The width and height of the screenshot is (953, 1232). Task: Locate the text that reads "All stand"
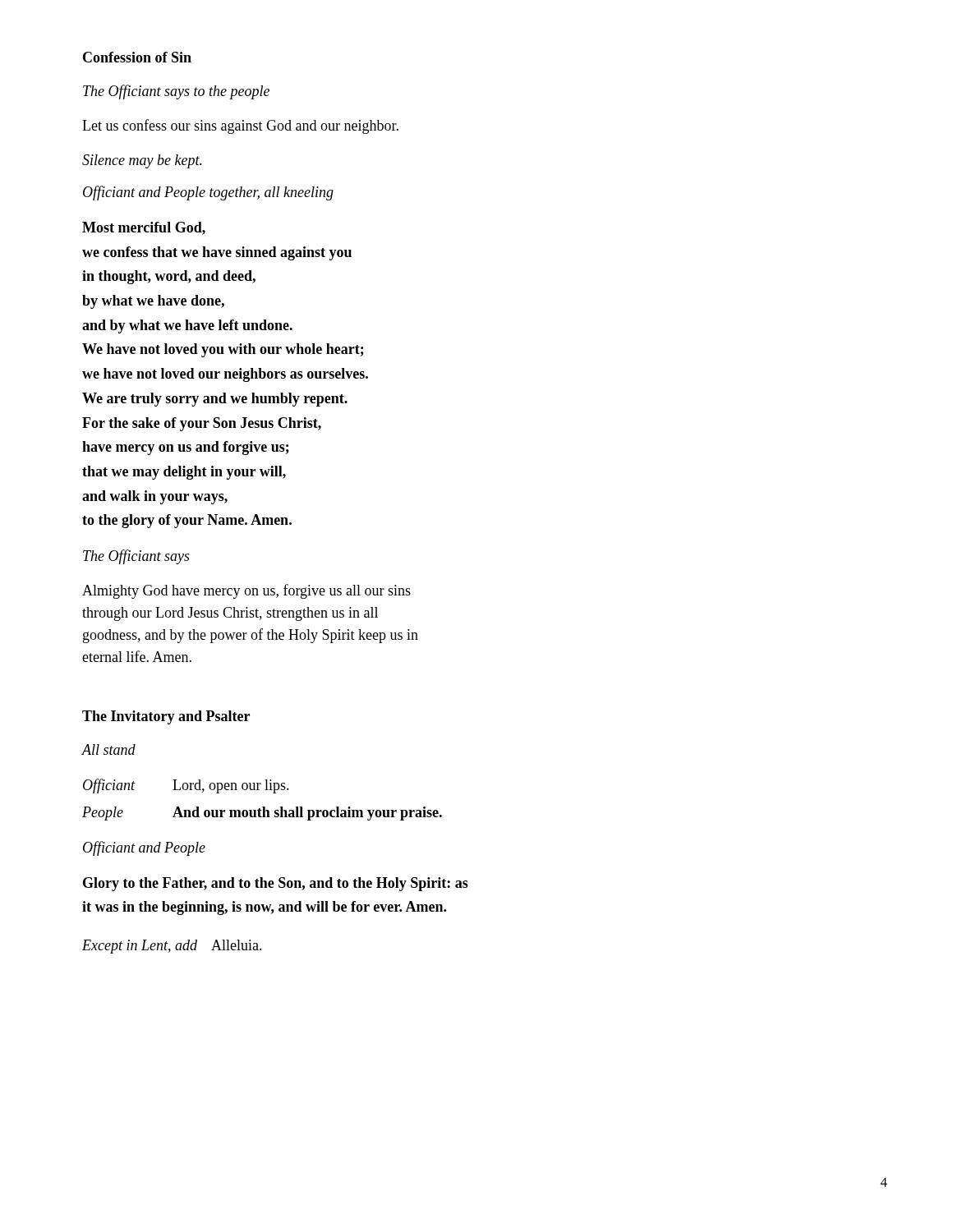tap(108, 749)
